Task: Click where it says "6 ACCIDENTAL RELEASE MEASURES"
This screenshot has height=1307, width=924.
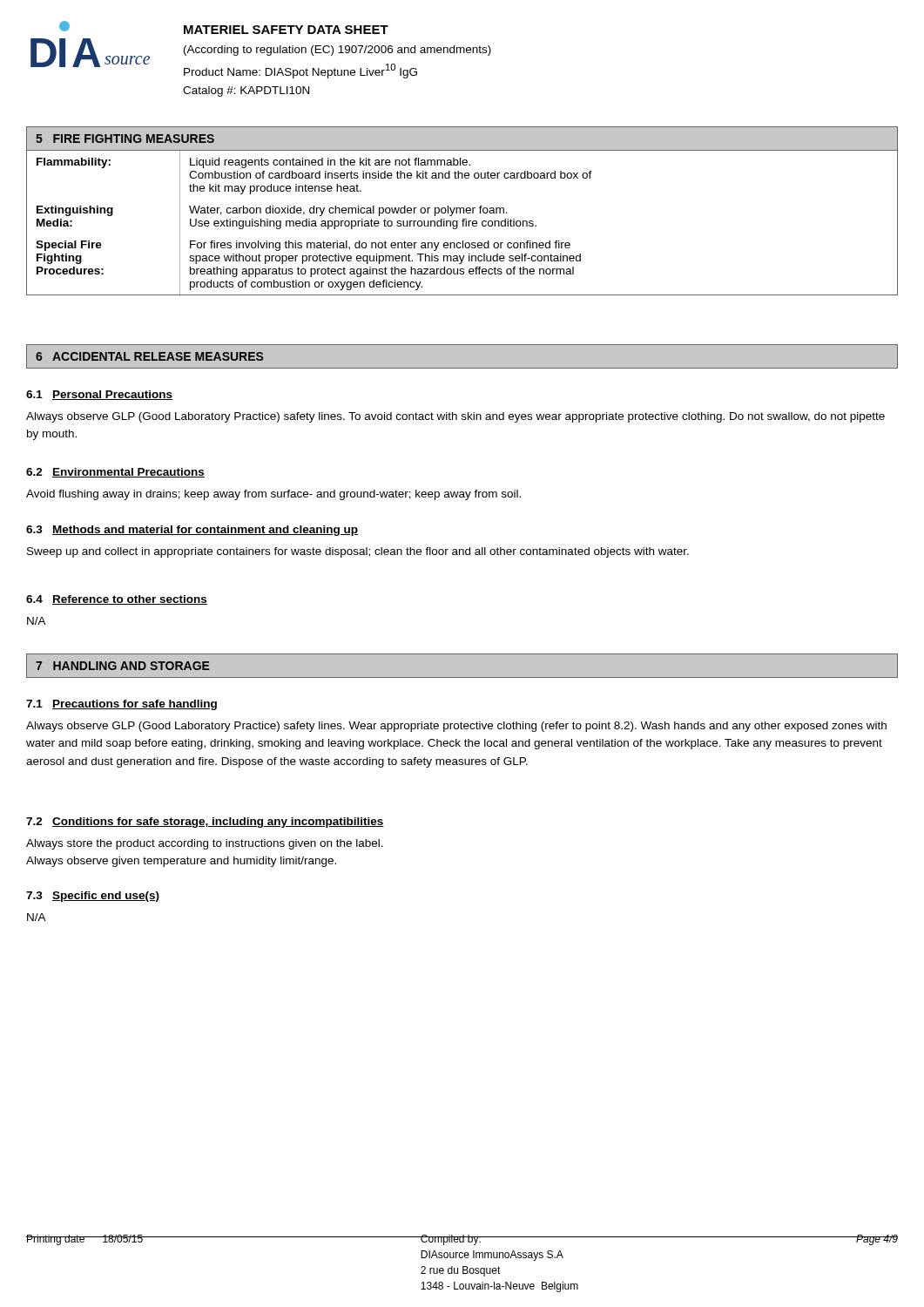Action: (150, 356)
